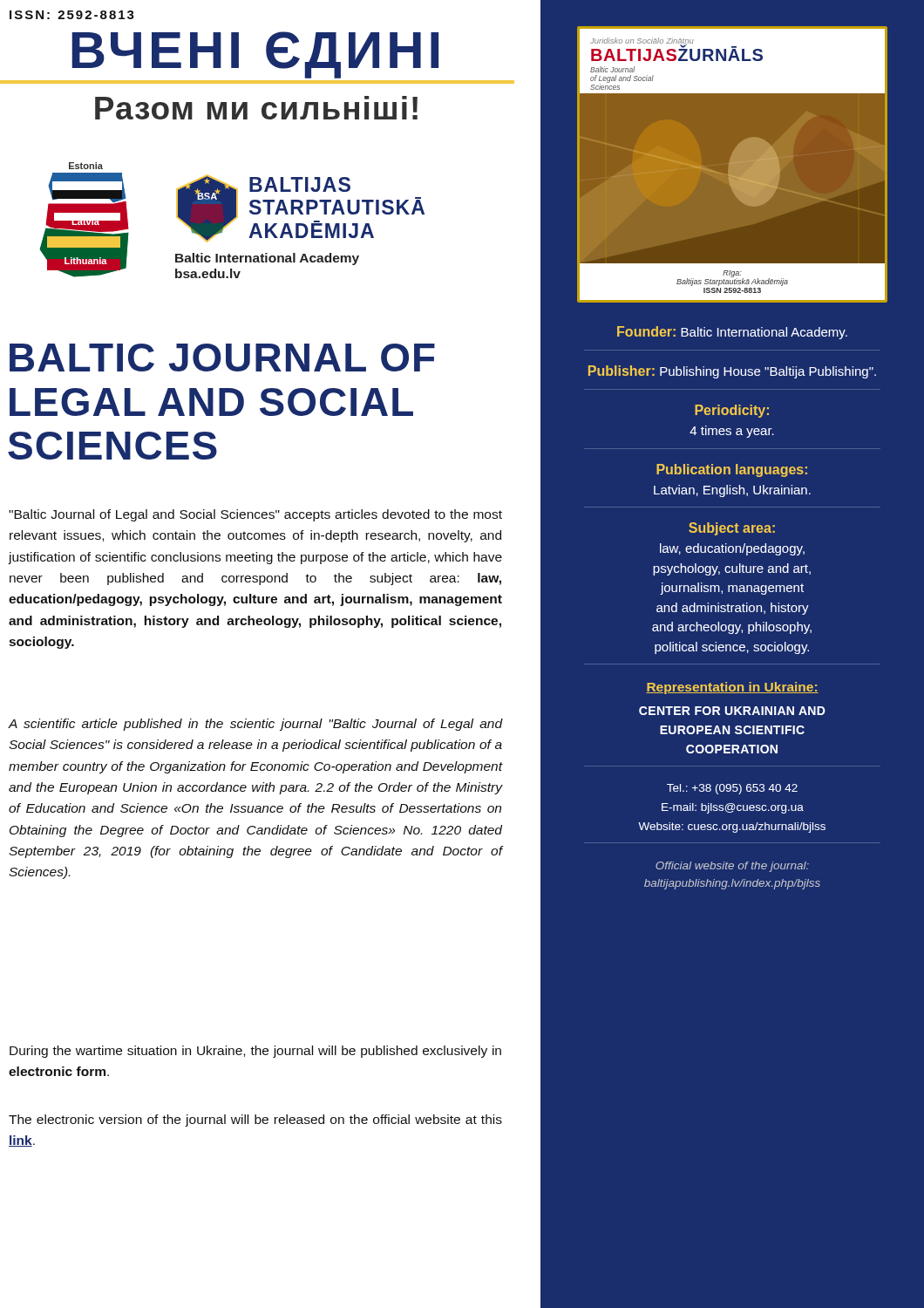
Task: Locate the text block that says "A scientific article published"
Action: tap(255, 798)
